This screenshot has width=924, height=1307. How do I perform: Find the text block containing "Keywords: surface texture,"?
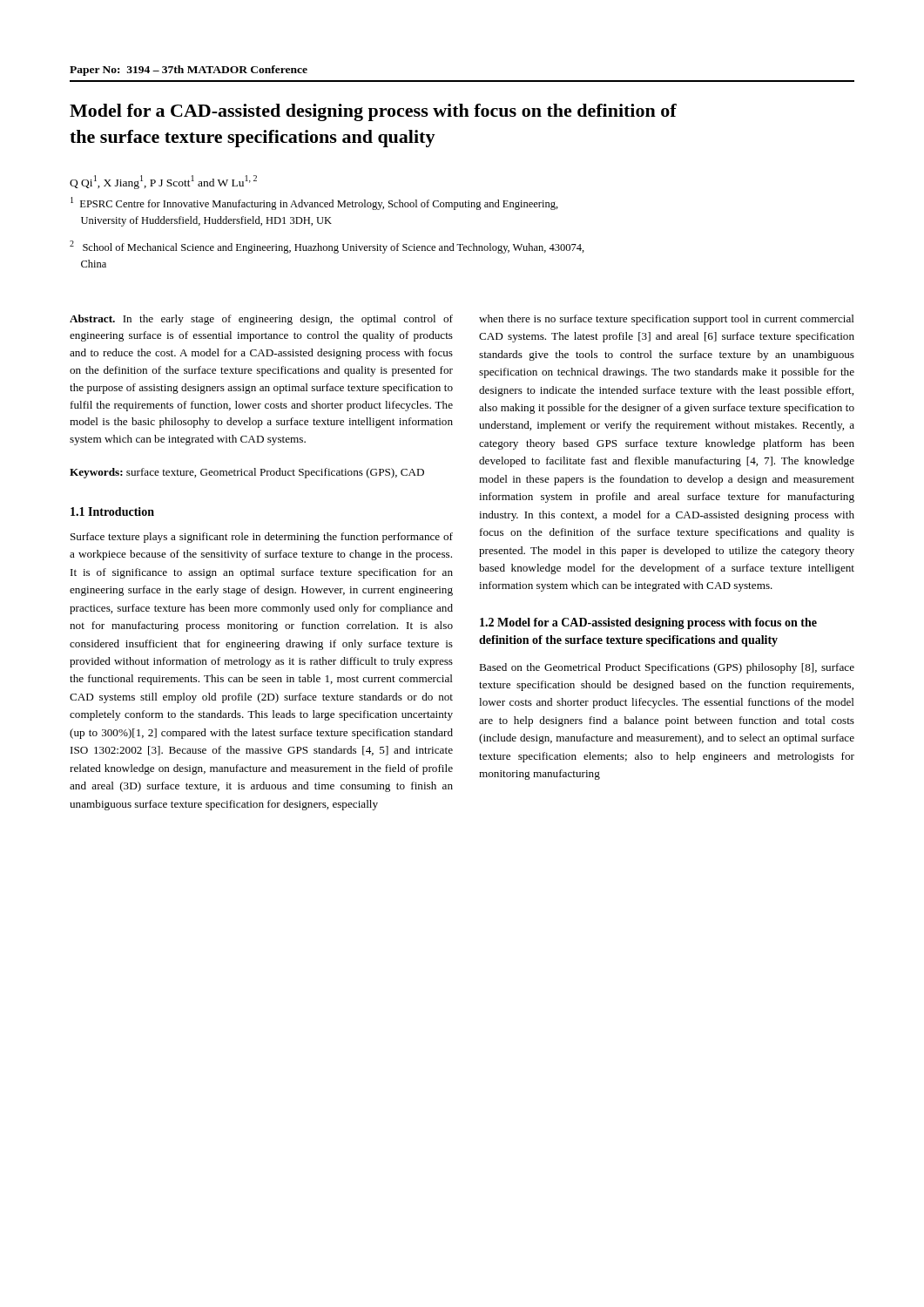point(261,472)
